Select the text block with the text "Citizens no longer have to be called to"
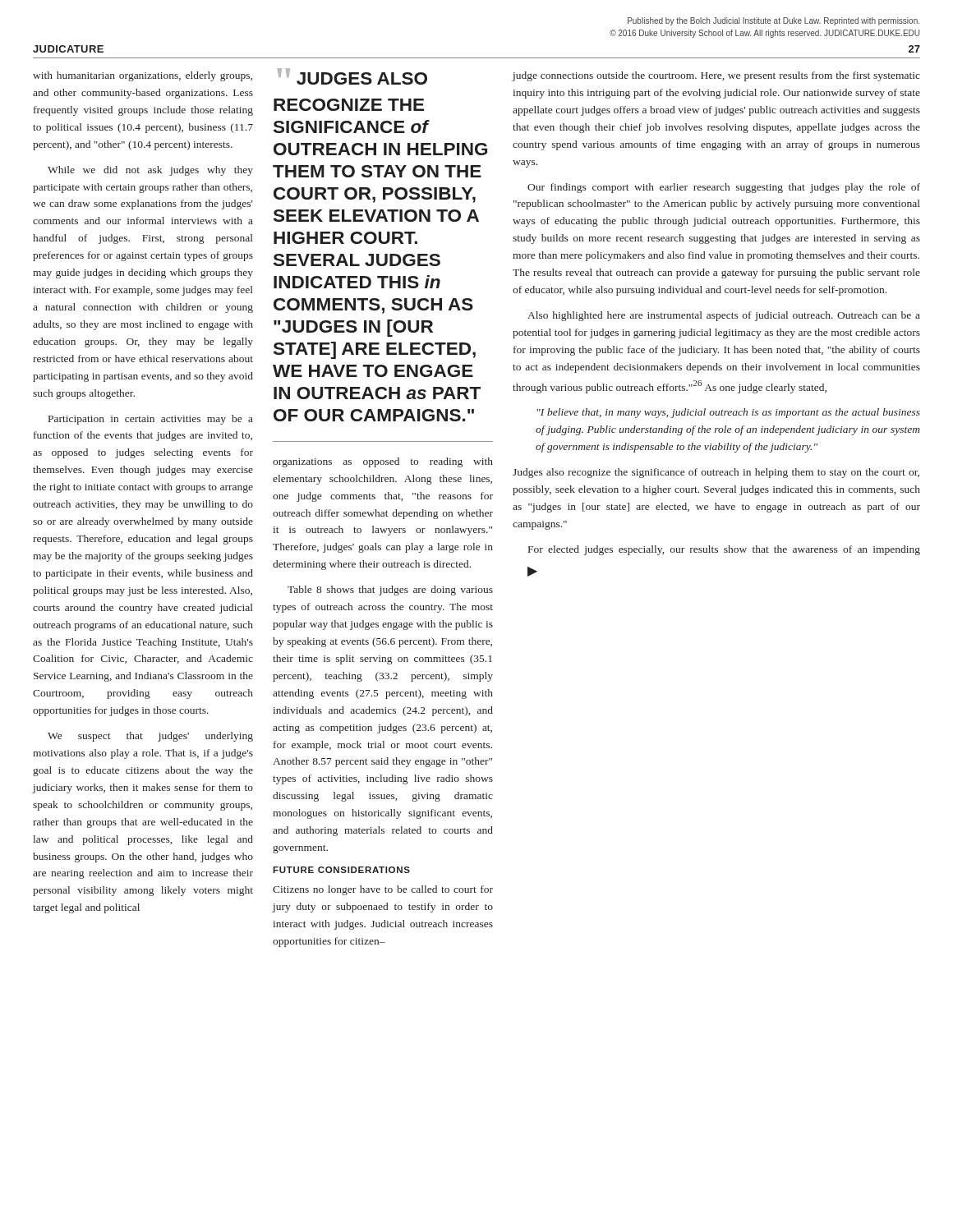The width and height of the screenshot is (953, 1232). [383, 916]
